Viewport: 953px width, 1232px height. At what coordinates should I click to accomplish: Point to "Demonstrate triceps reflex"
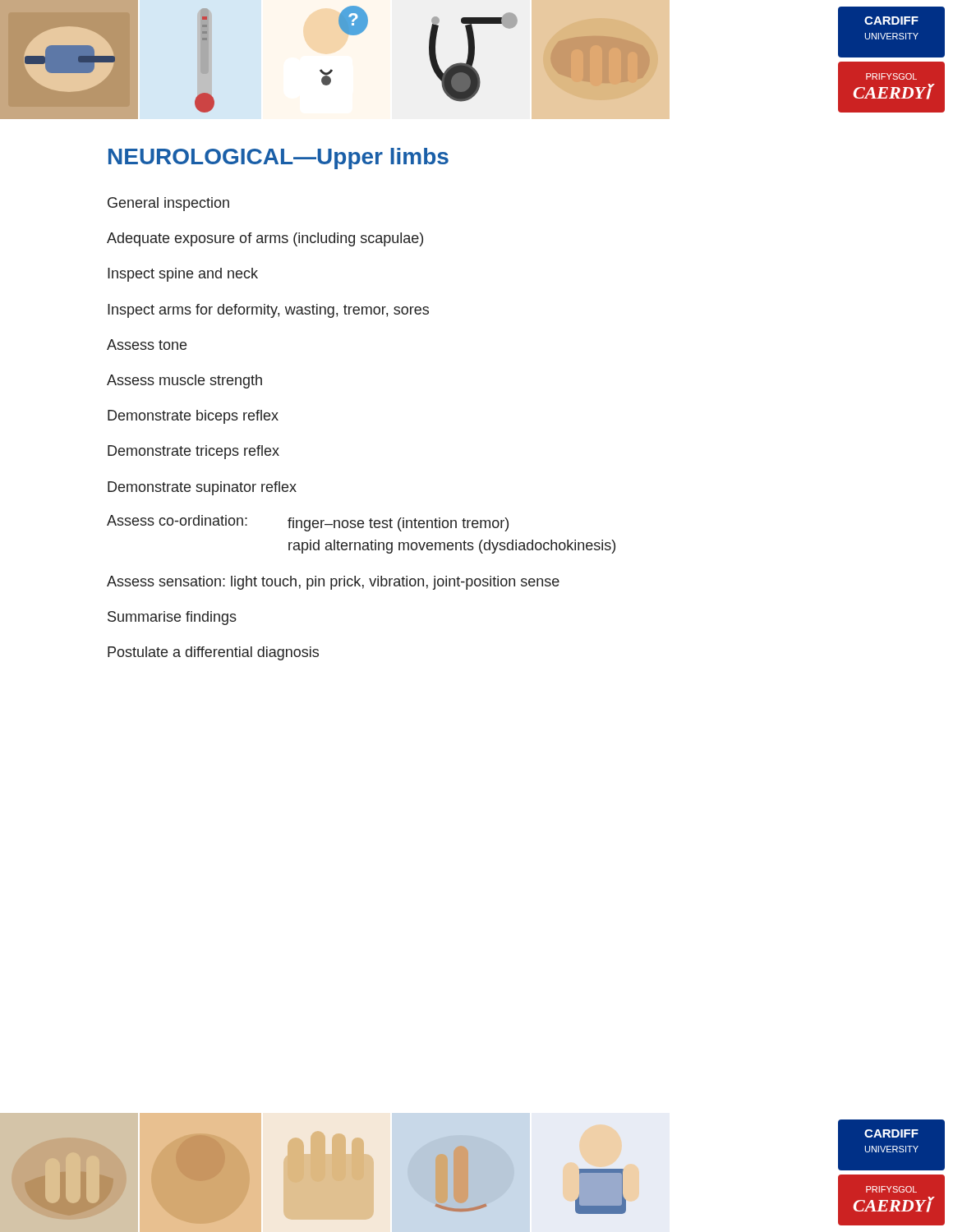point(193,451)
